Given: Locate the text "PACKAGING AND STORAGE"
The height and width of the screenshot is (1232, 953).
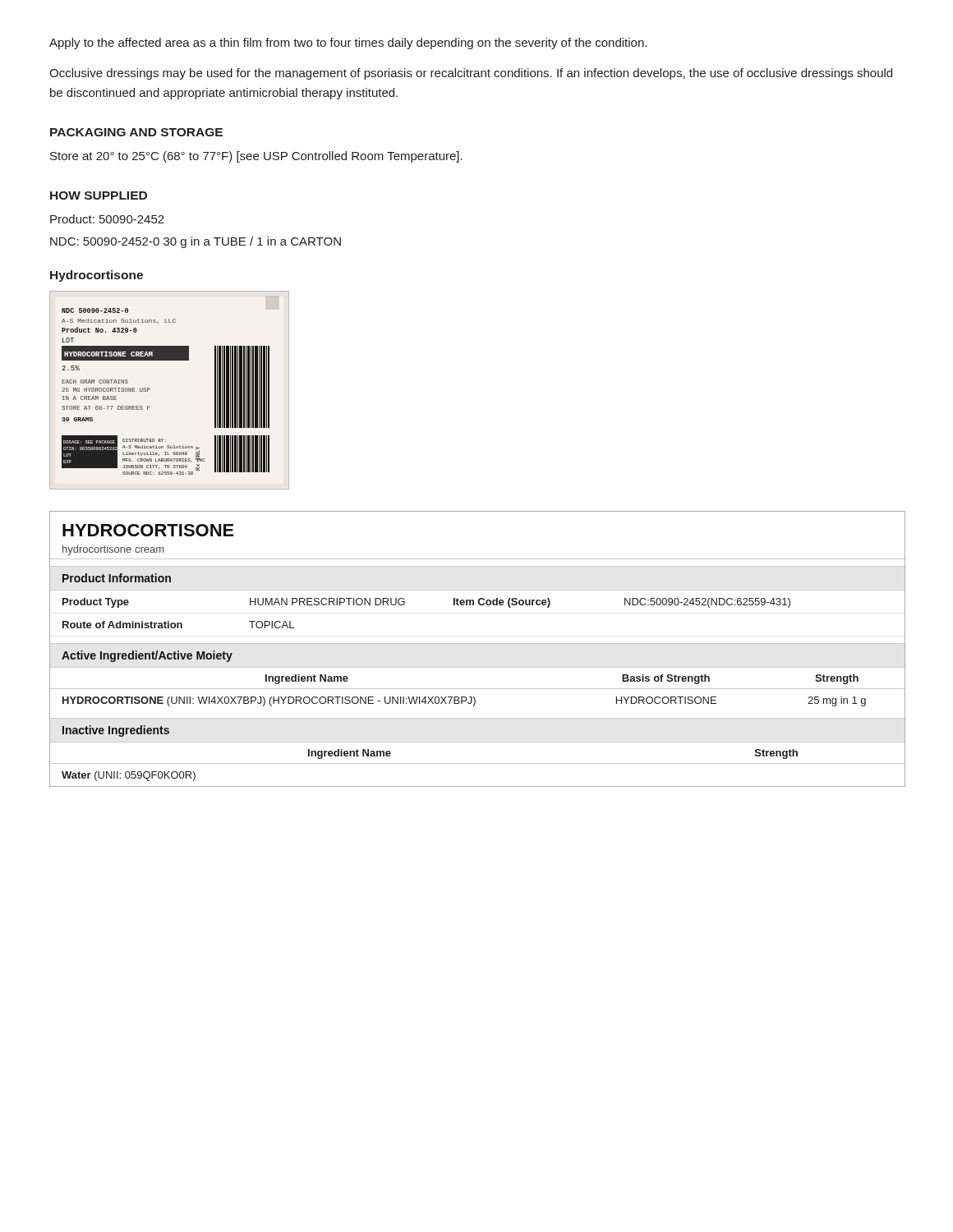Looking at the screenshot, I should [x=136, y=132].
